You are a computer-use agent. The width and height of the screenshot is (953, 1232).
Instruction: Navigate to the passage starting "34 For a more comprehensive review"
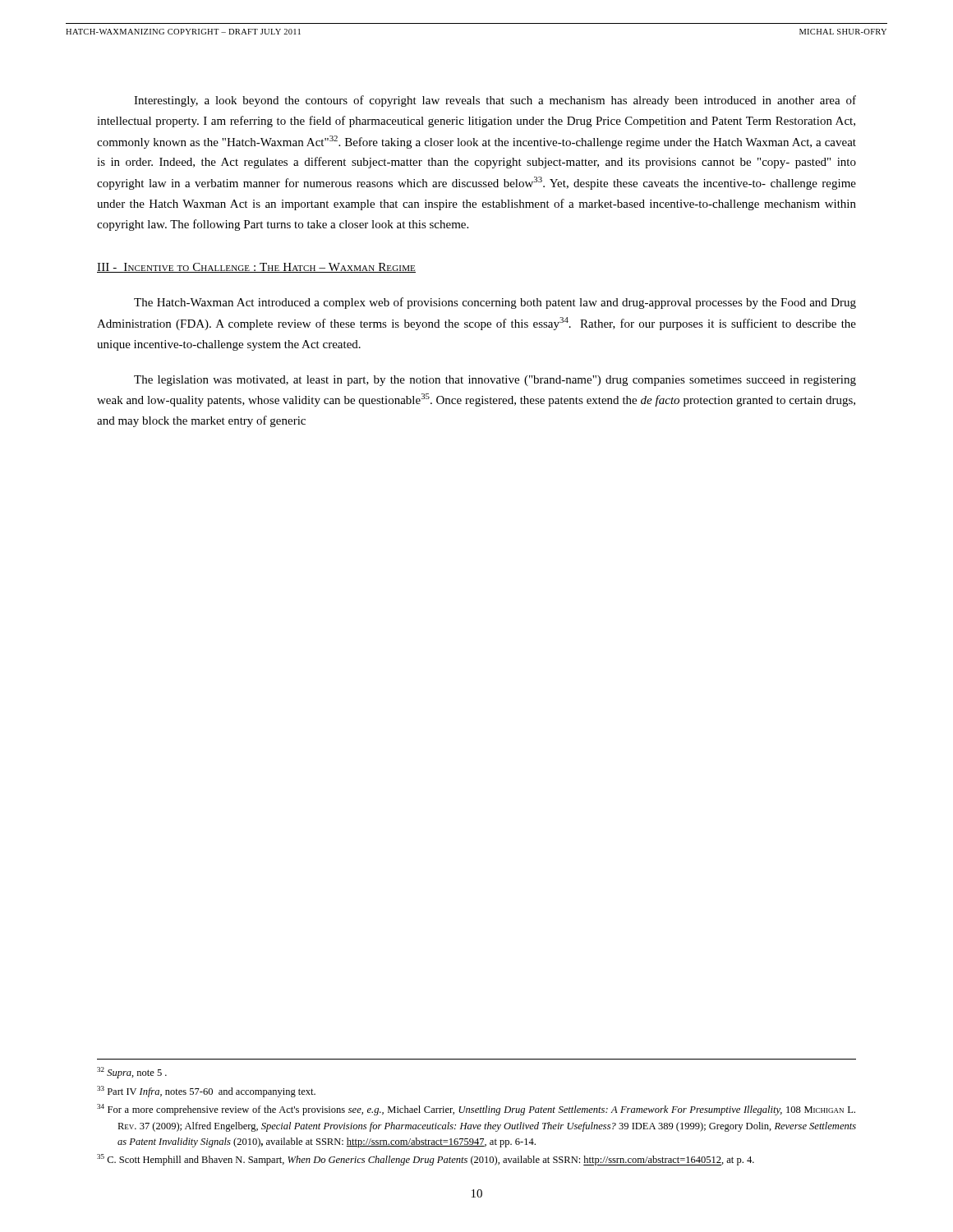point(476,1125)
